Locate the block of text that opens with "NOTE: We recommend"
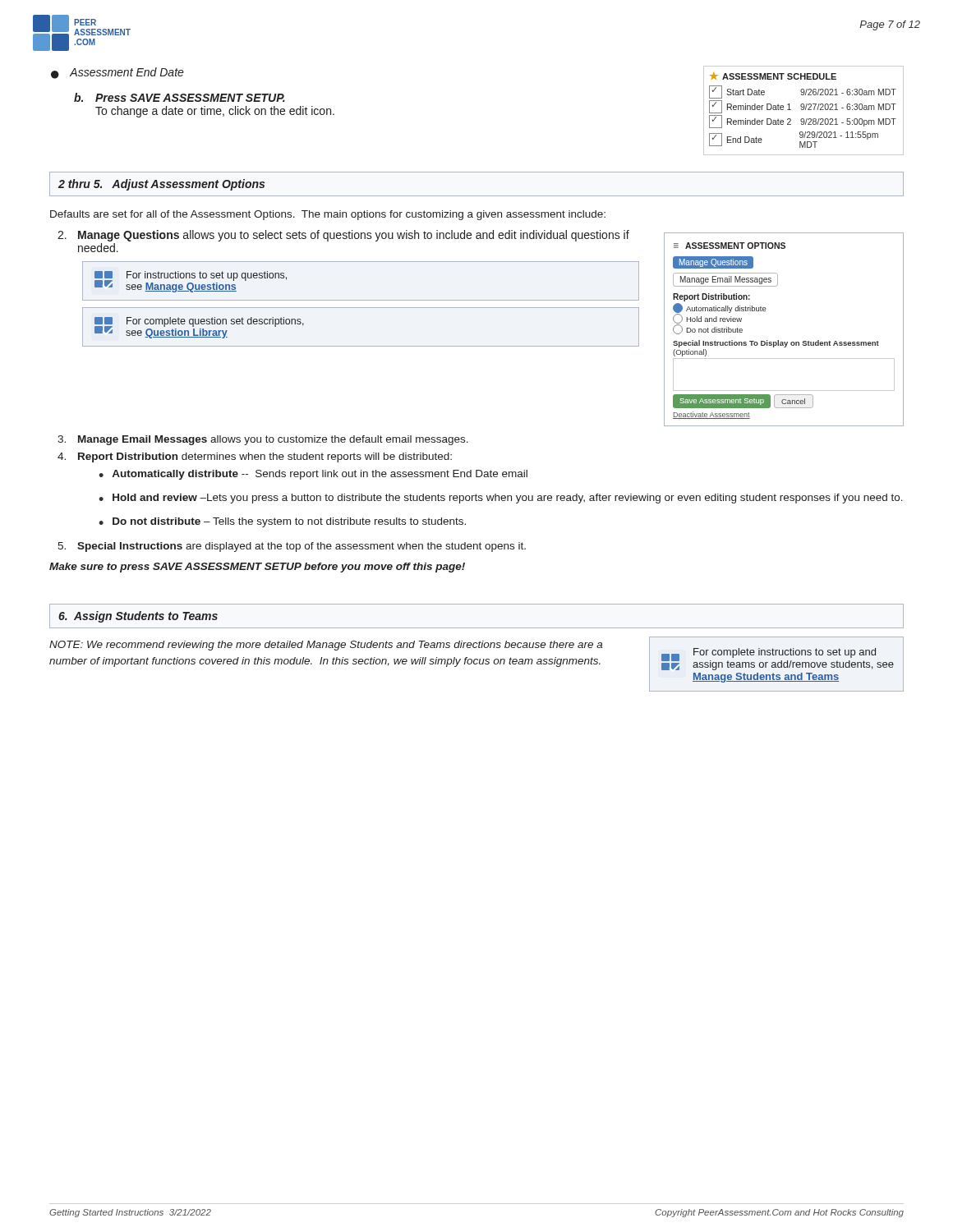Viewport: 953px width, 1232px height. point(326,652)
